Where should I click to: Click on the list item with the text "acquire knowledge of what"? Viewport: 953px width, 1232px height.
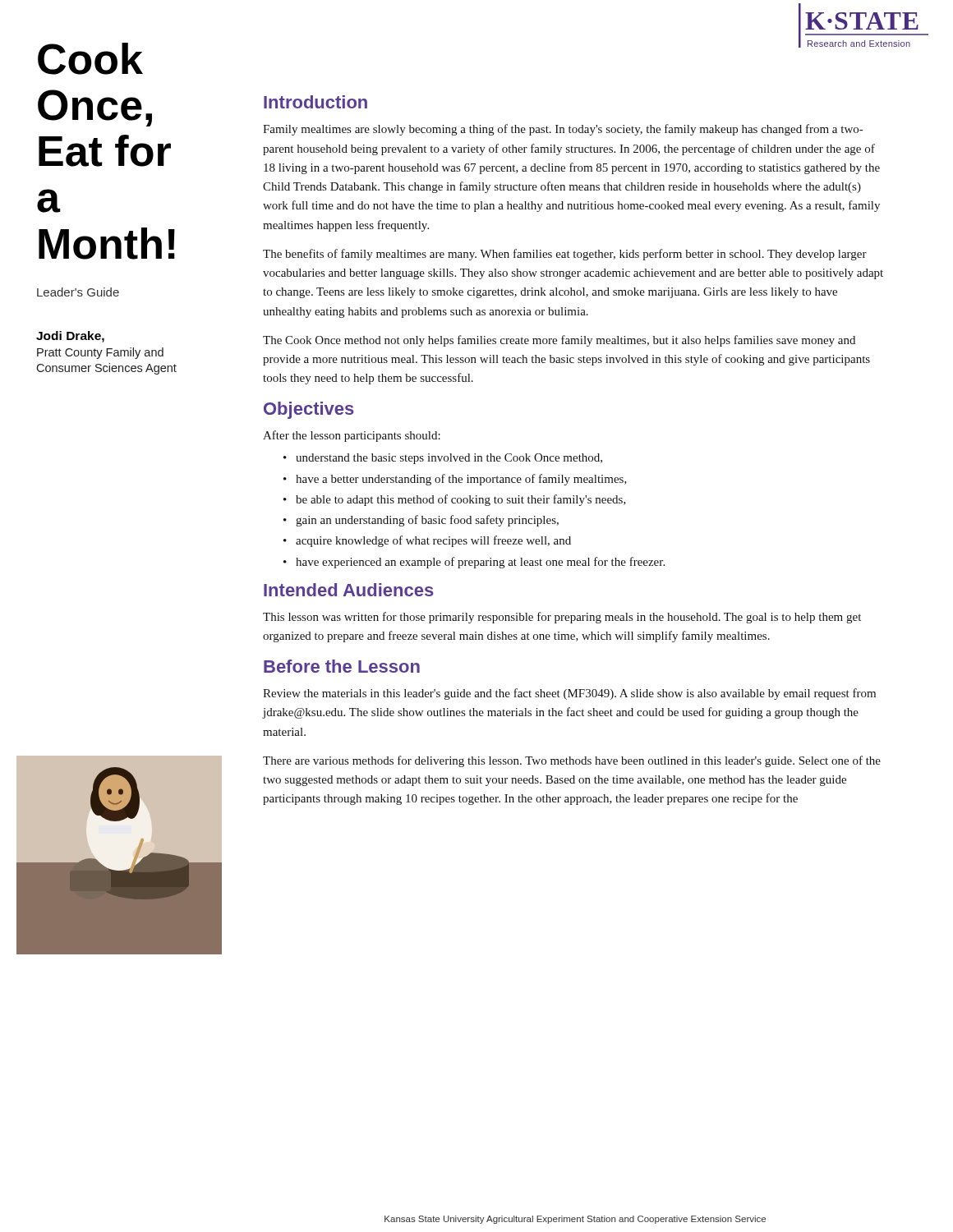(427, 541)
